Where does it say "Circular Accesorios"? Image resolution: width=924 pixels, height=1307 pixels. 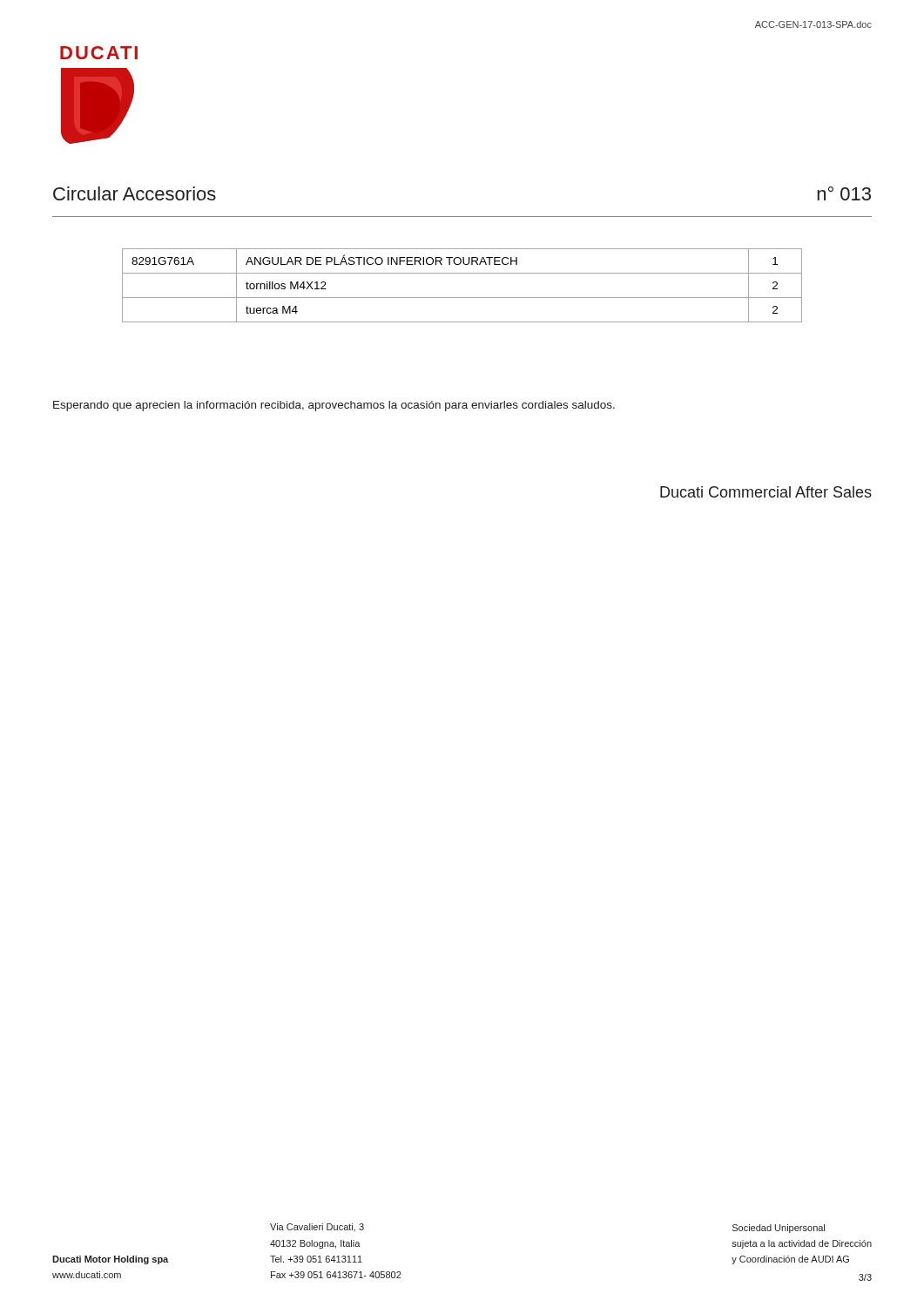(x=134, y=194)
